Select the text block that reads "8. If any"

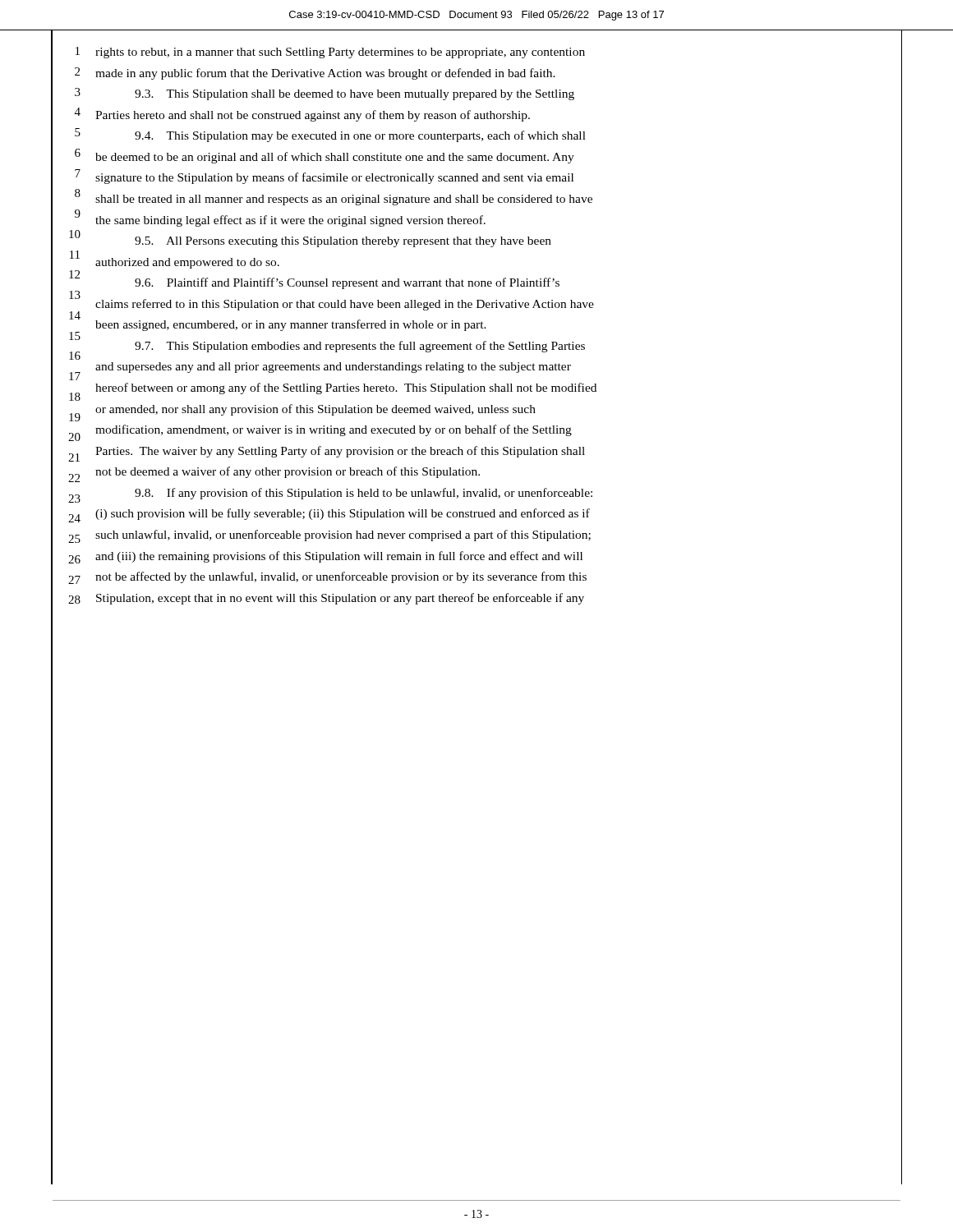(498, 545)
